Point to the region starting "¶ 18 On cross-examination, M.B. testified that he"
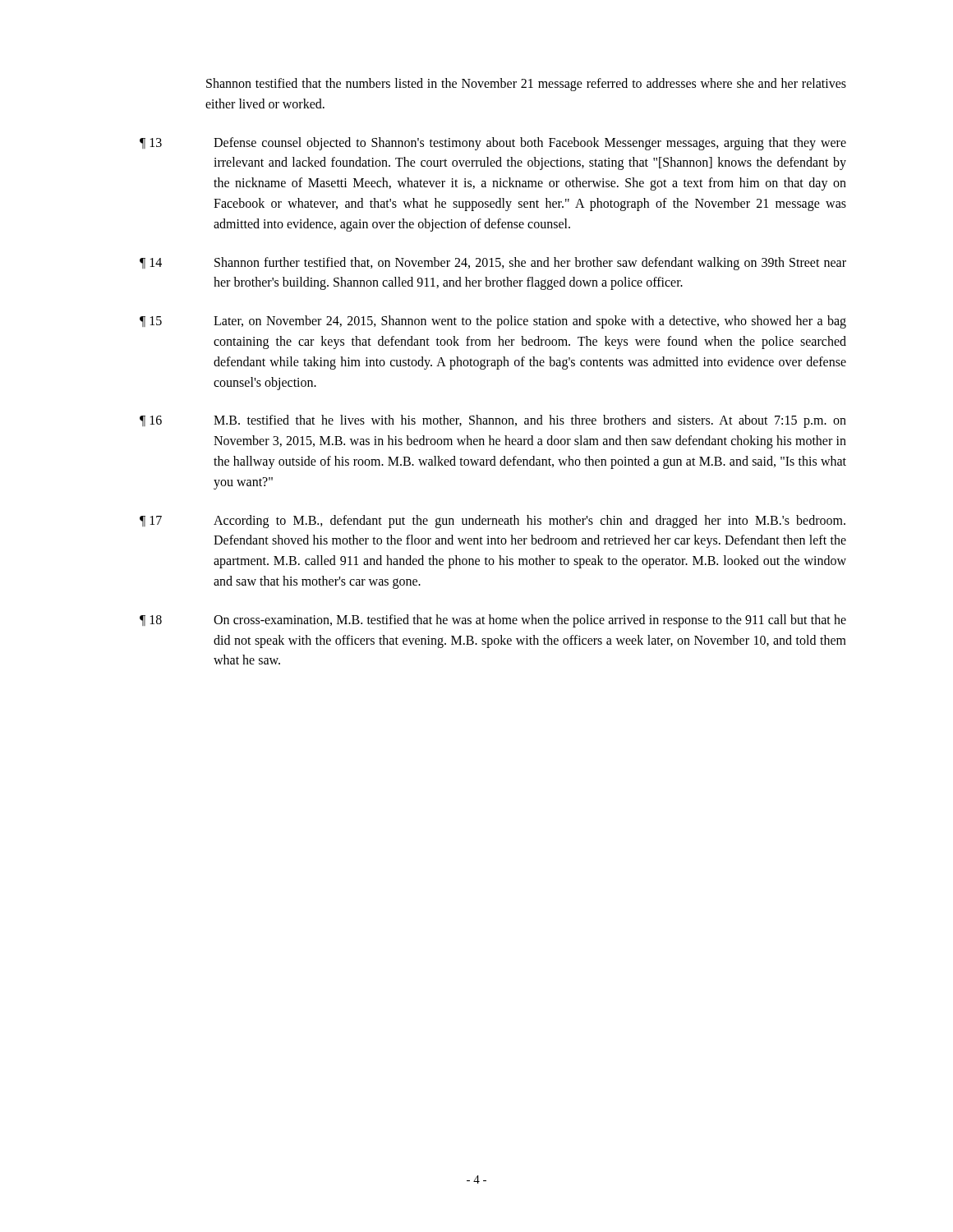The image size is (953, 1232). pyautogui.click(x=493, y=641)
